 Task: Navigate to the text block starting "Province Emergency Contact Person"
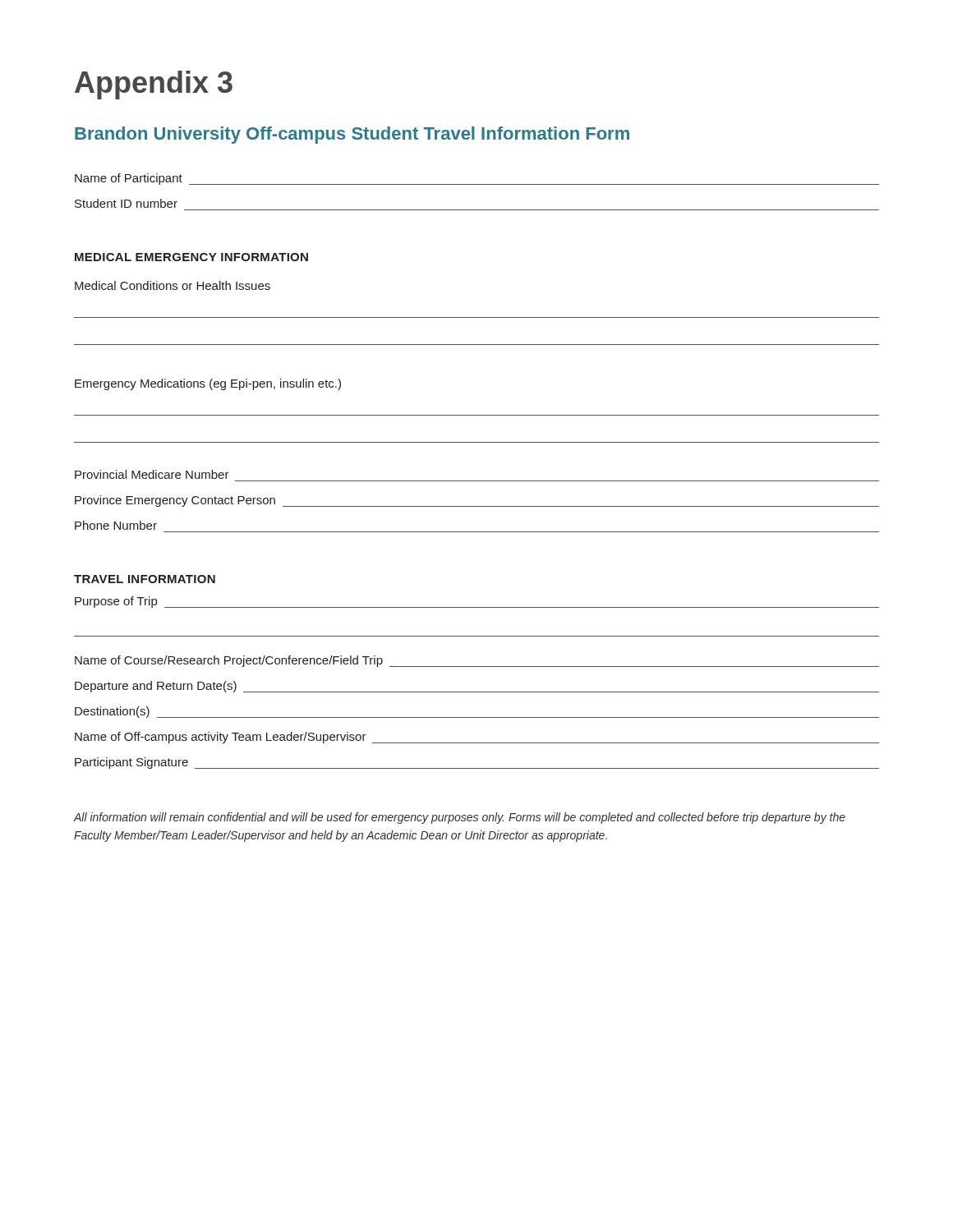coord(476,499)
